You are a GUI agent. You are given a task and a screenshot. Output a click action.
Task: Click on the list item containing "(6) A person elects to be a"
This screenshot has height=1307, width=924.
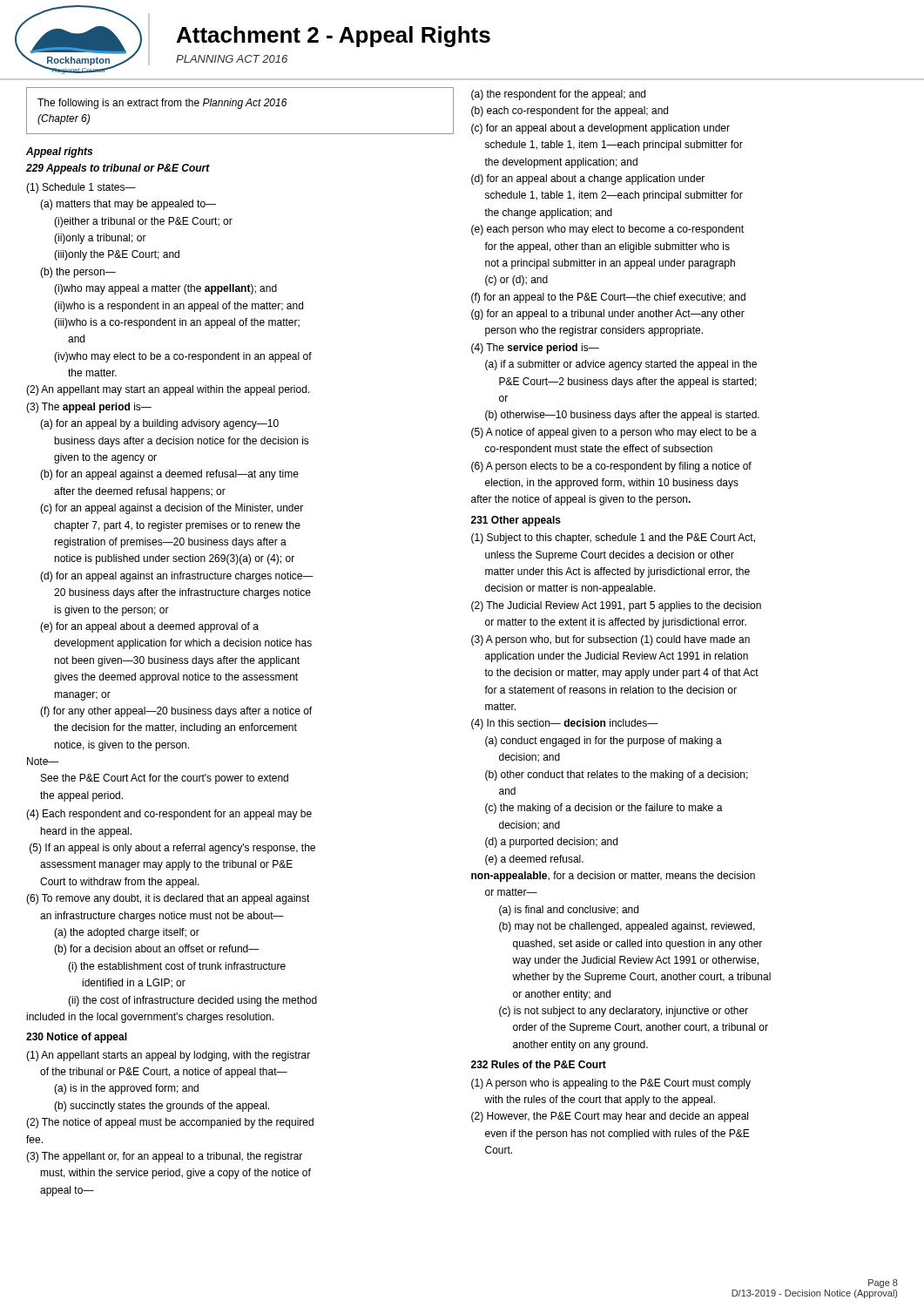tap(684, 483)
